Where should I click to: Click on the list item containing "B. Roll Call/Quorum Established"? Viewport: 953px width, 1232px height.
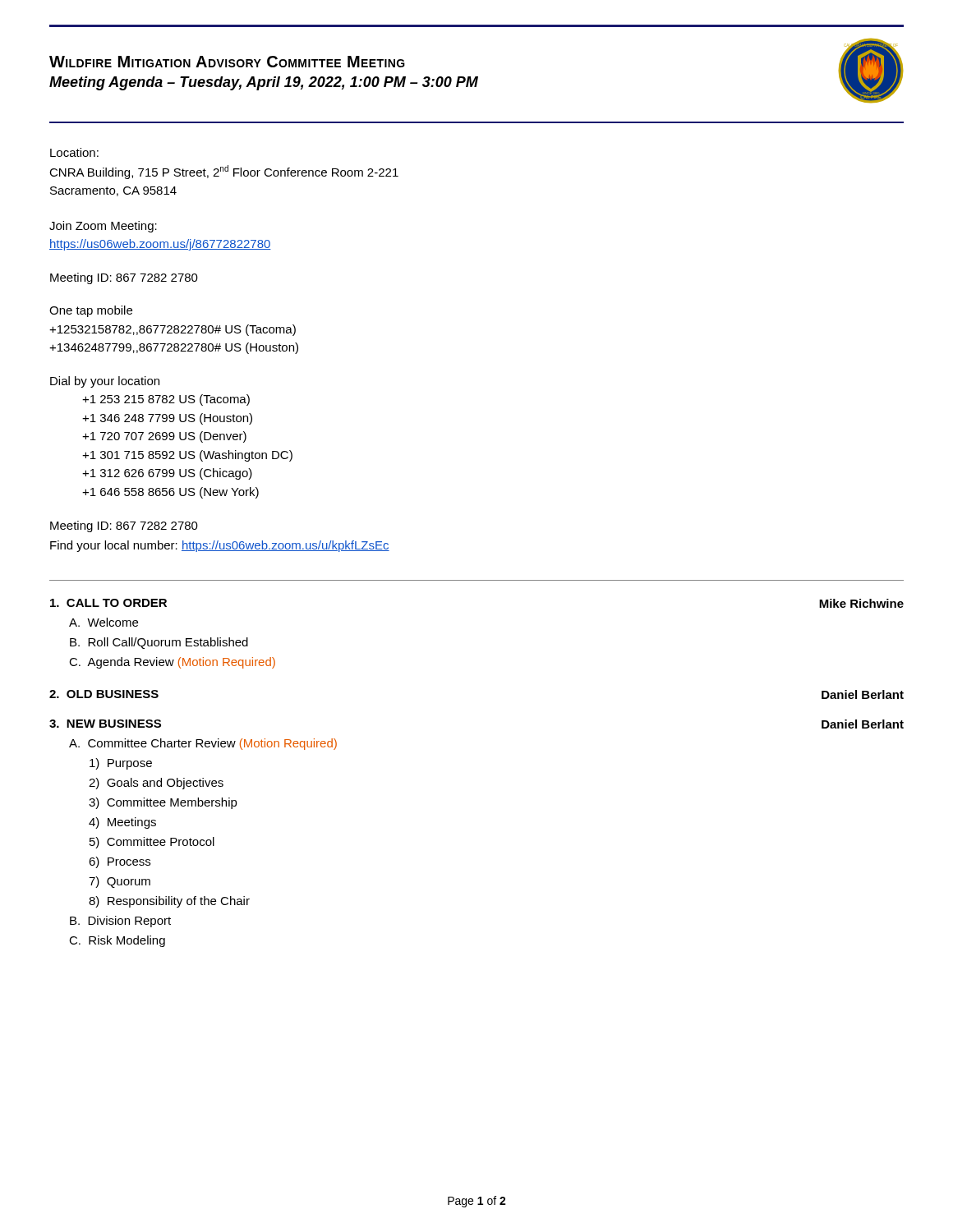(x=159, y=643)
